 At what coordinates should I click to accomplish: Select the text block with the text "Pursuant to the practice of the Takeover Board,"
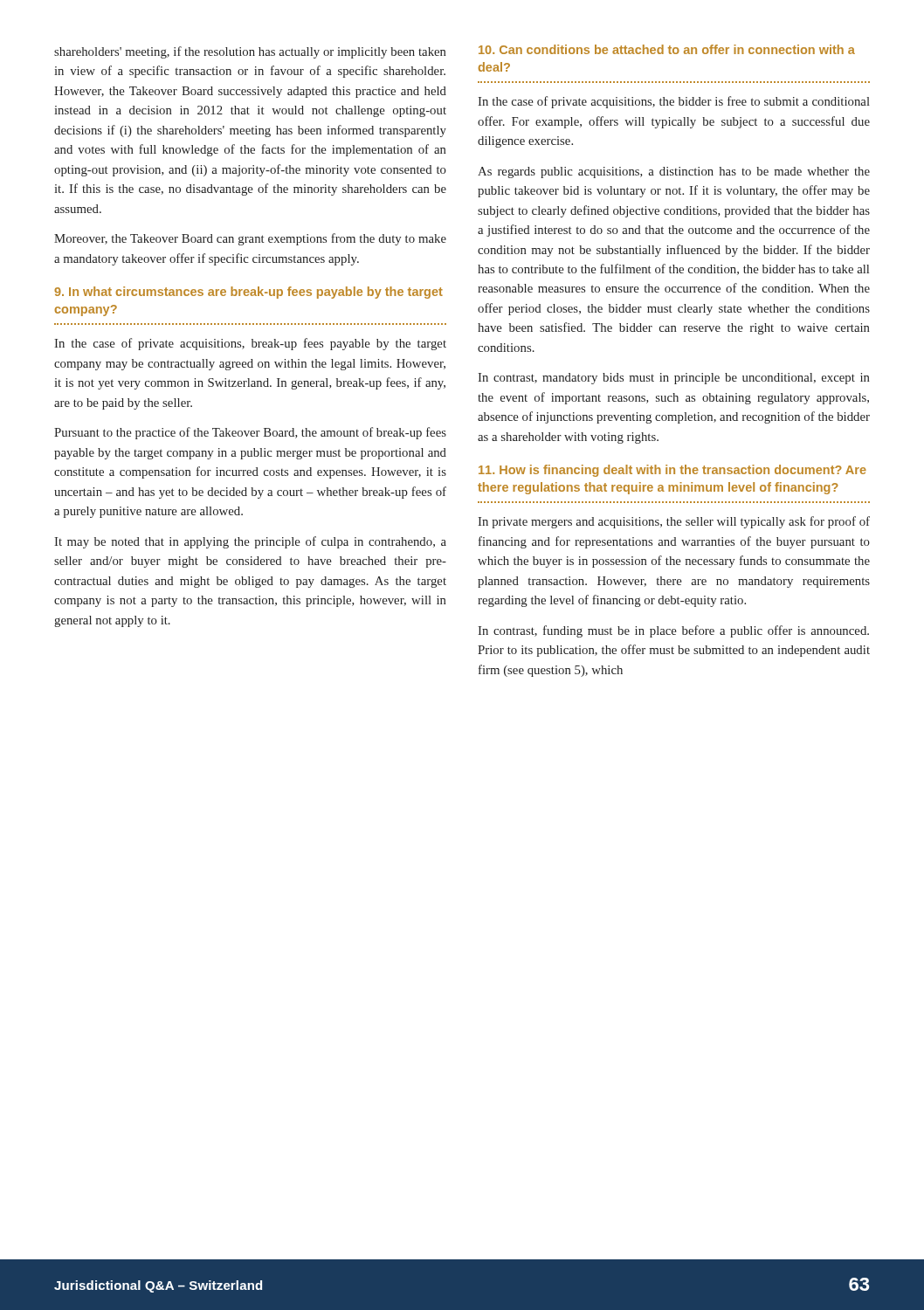point(250,472)
